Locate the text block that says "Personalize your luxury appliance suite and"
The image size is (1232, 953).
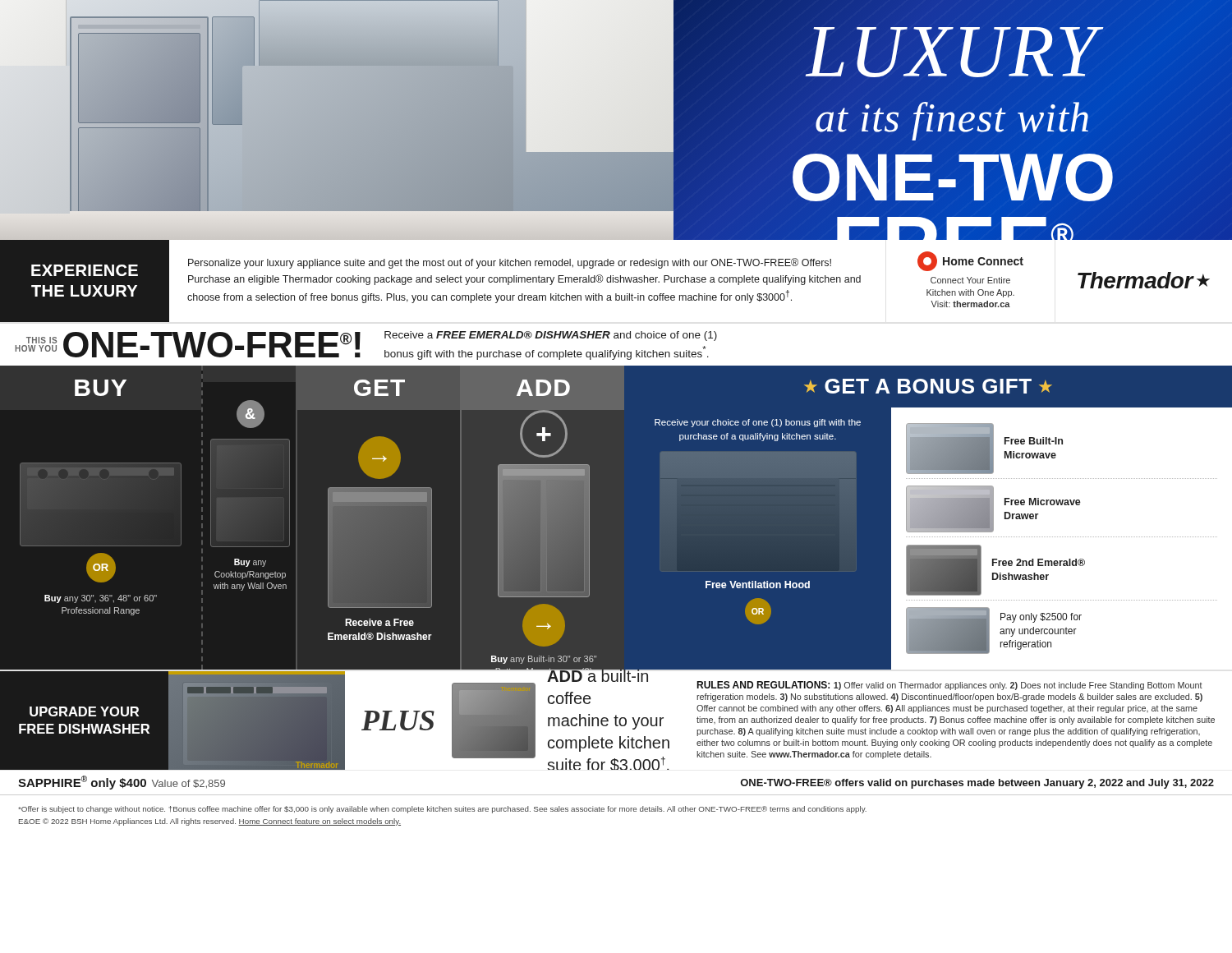point(527,281)
